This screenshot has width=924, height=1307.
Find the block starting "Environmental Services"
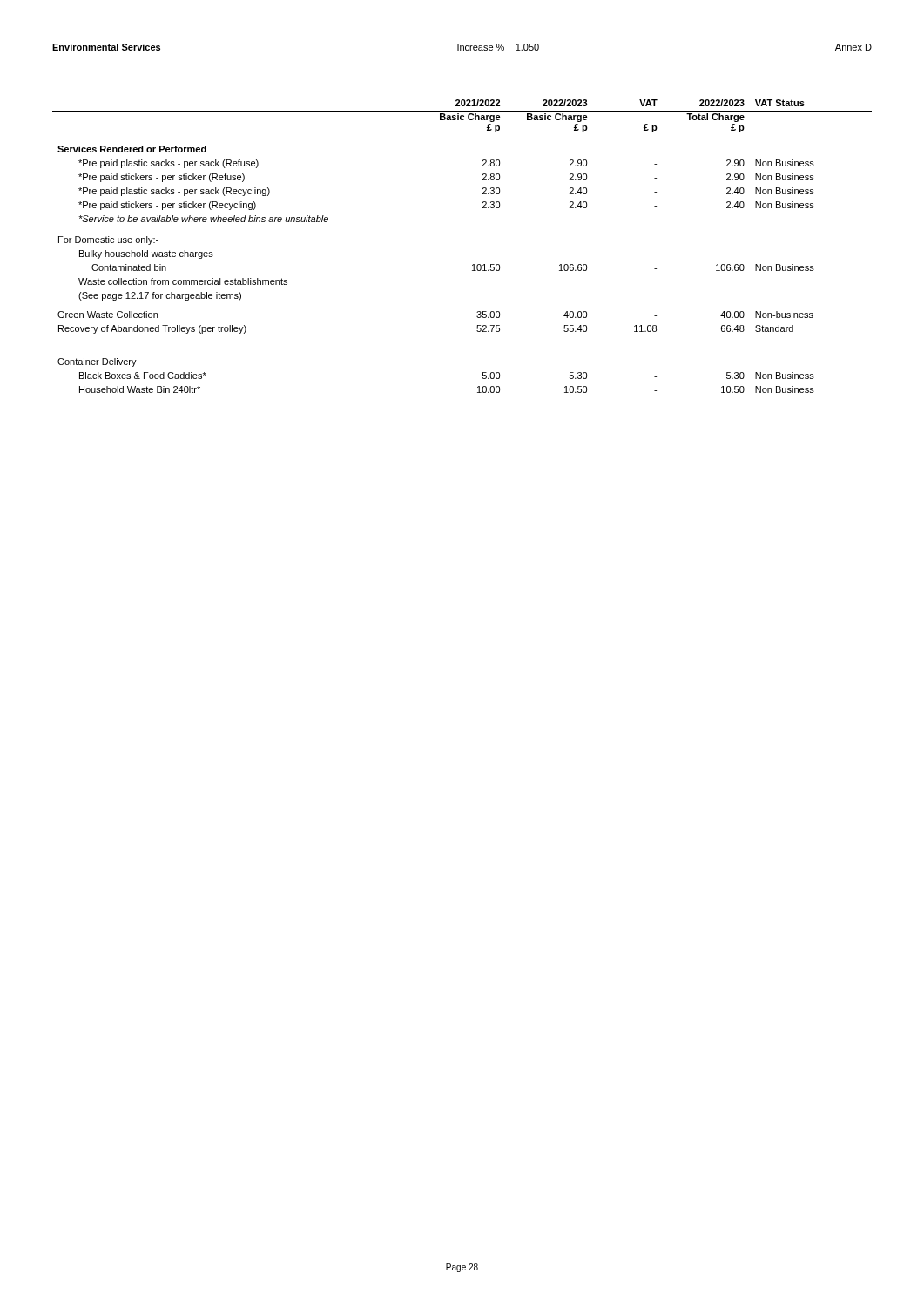(107, 47)
